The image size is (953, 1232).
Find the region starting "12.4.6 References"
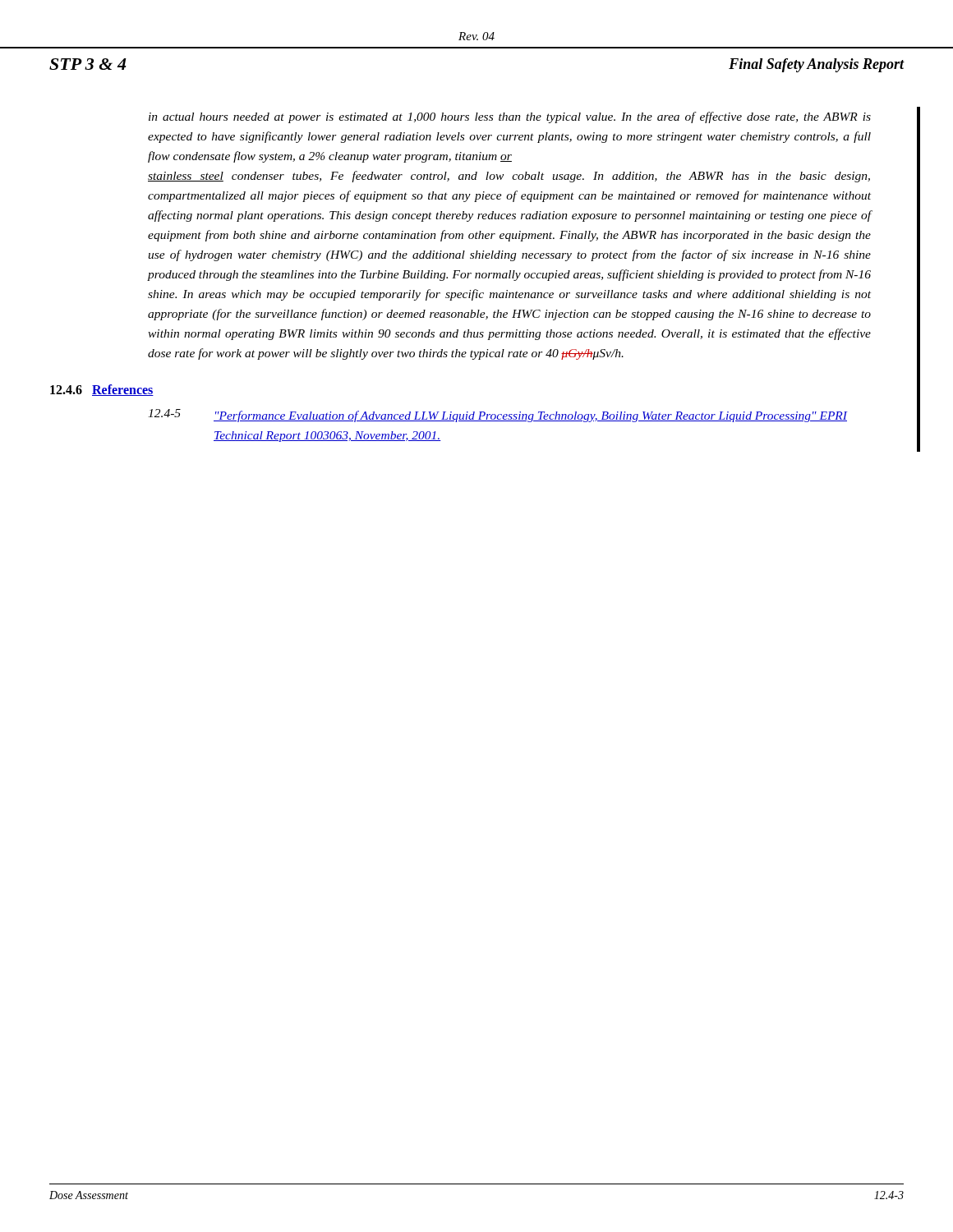(x=101, y=390)
